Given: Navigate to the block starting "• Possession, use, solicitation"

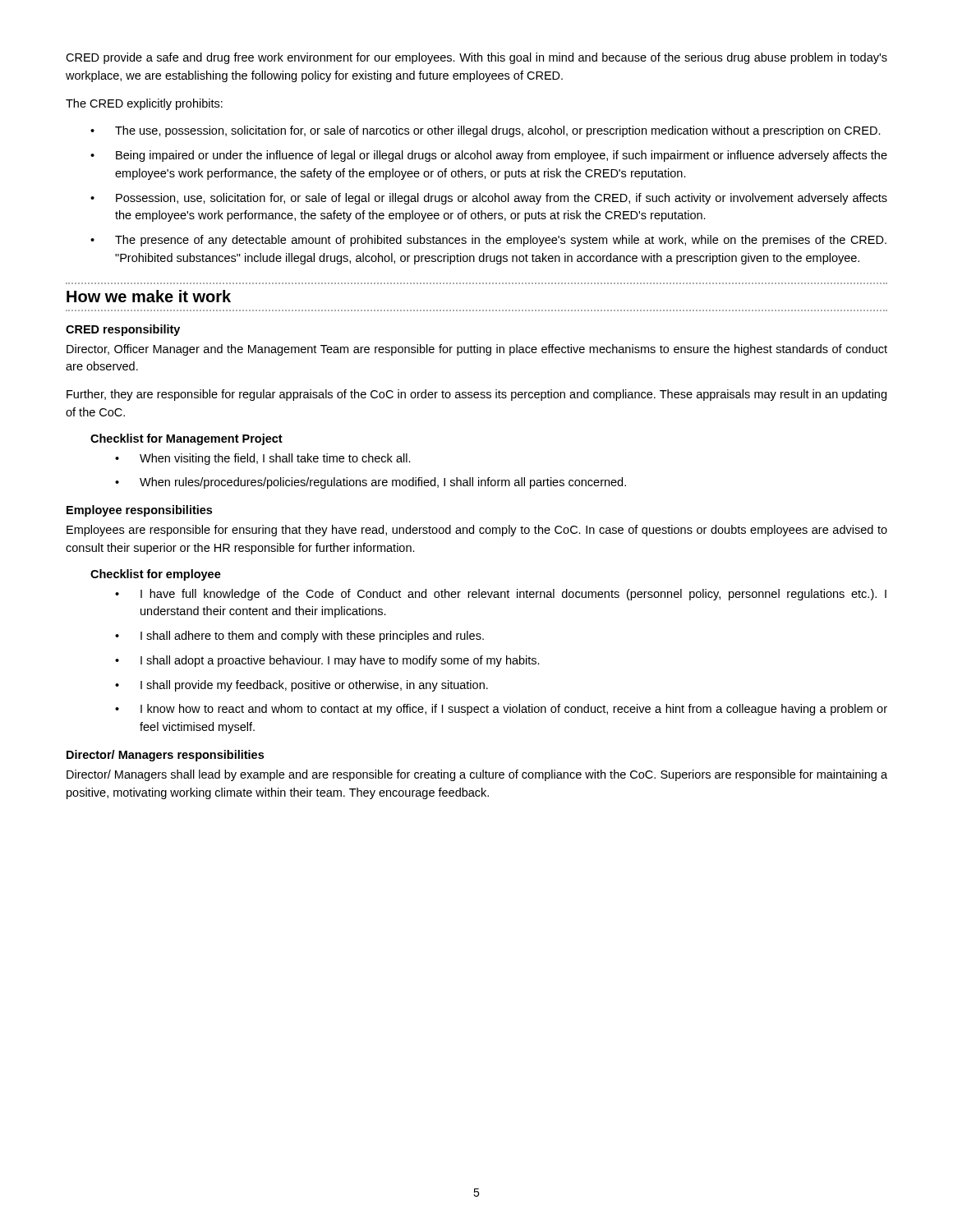Looking at the screenshot, I should pyautogui.click(x=489, y=207).
